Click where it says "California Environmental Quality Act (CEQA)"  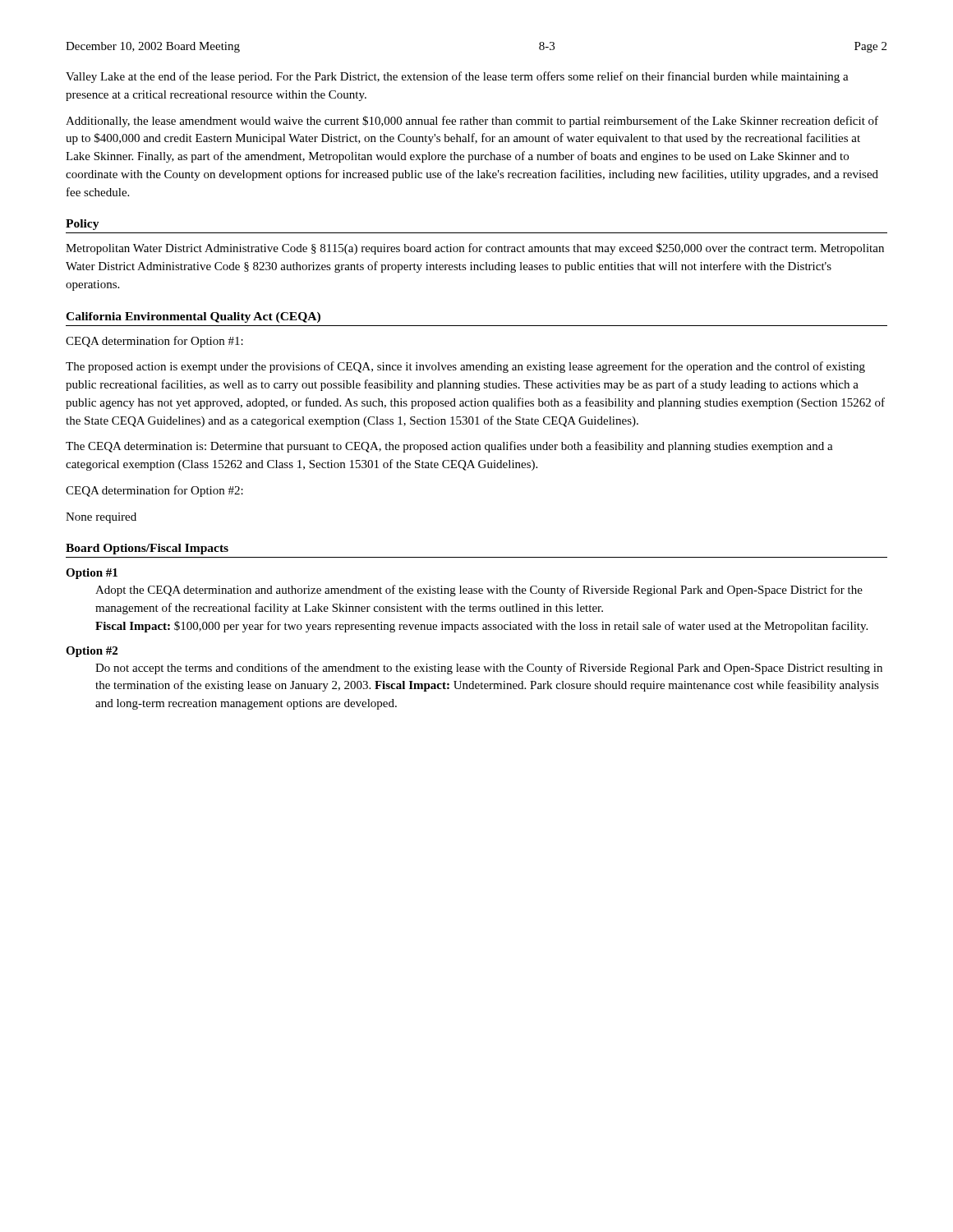click(x=193, y=315)
